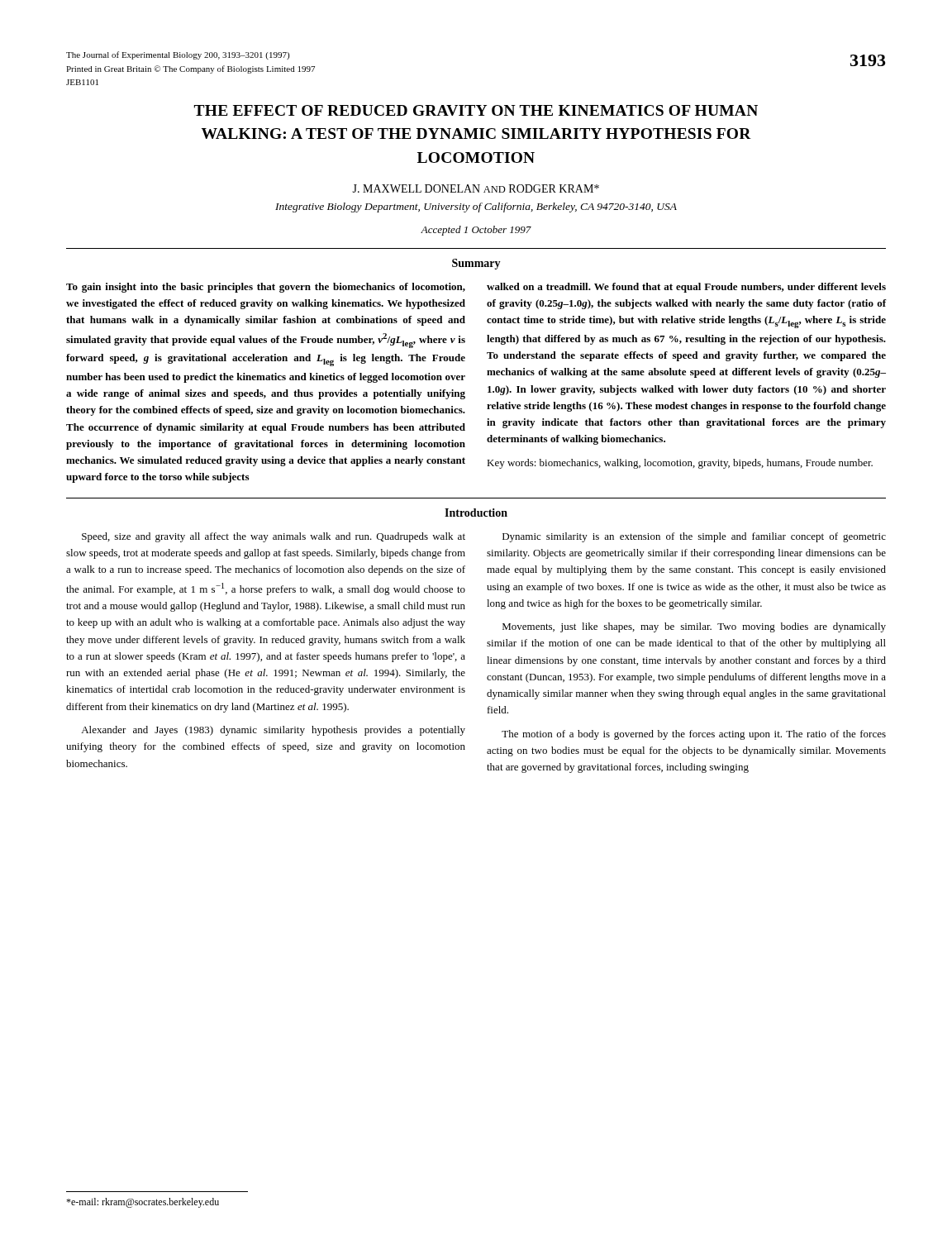This screenshot has width=952, height=1240.
Task: Locate the block of text that opens with "walked on a"
Action: [x=686, y=375]
